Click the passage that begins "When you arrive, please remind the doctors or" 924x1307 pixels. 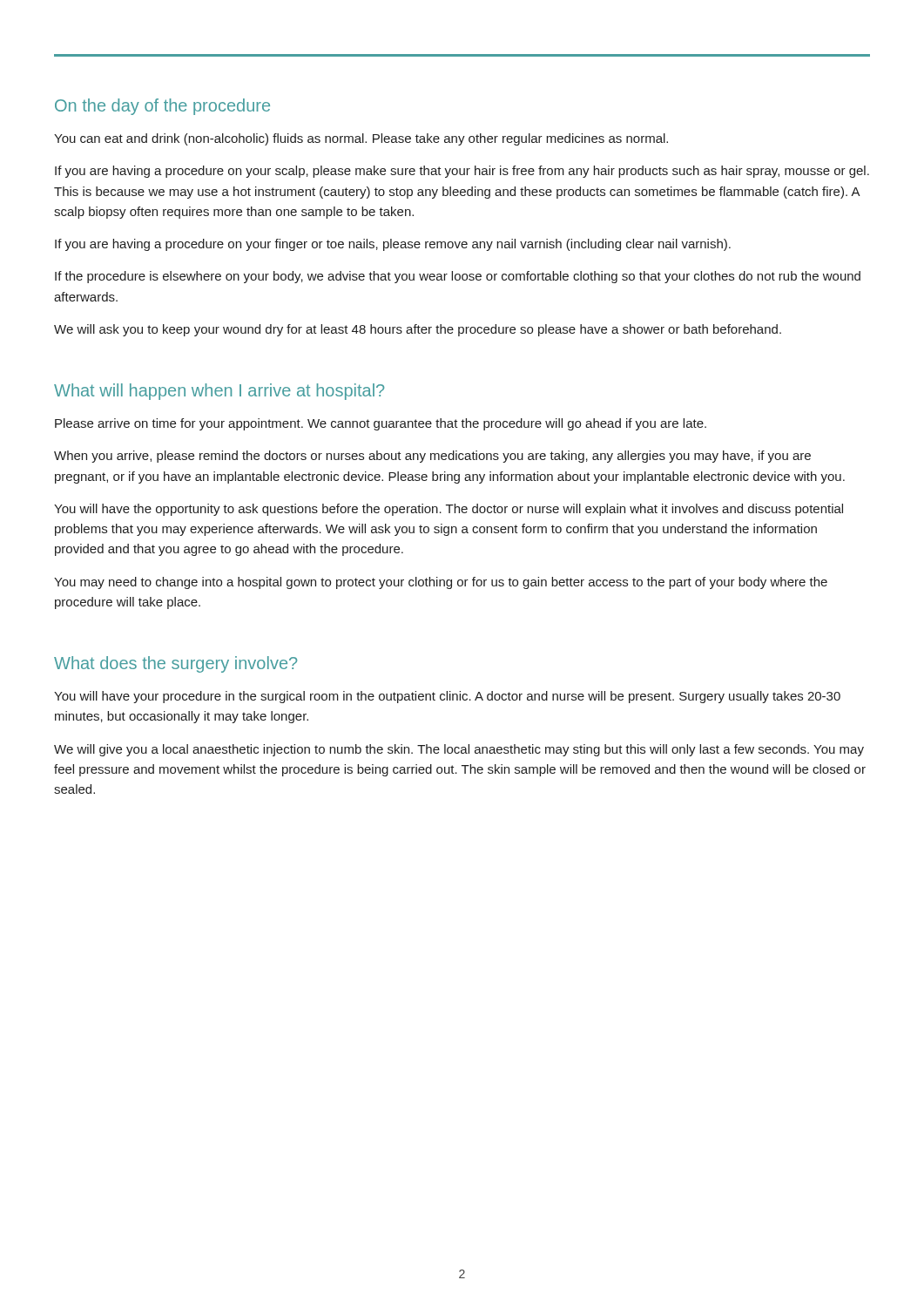click(x=450, y=466)
